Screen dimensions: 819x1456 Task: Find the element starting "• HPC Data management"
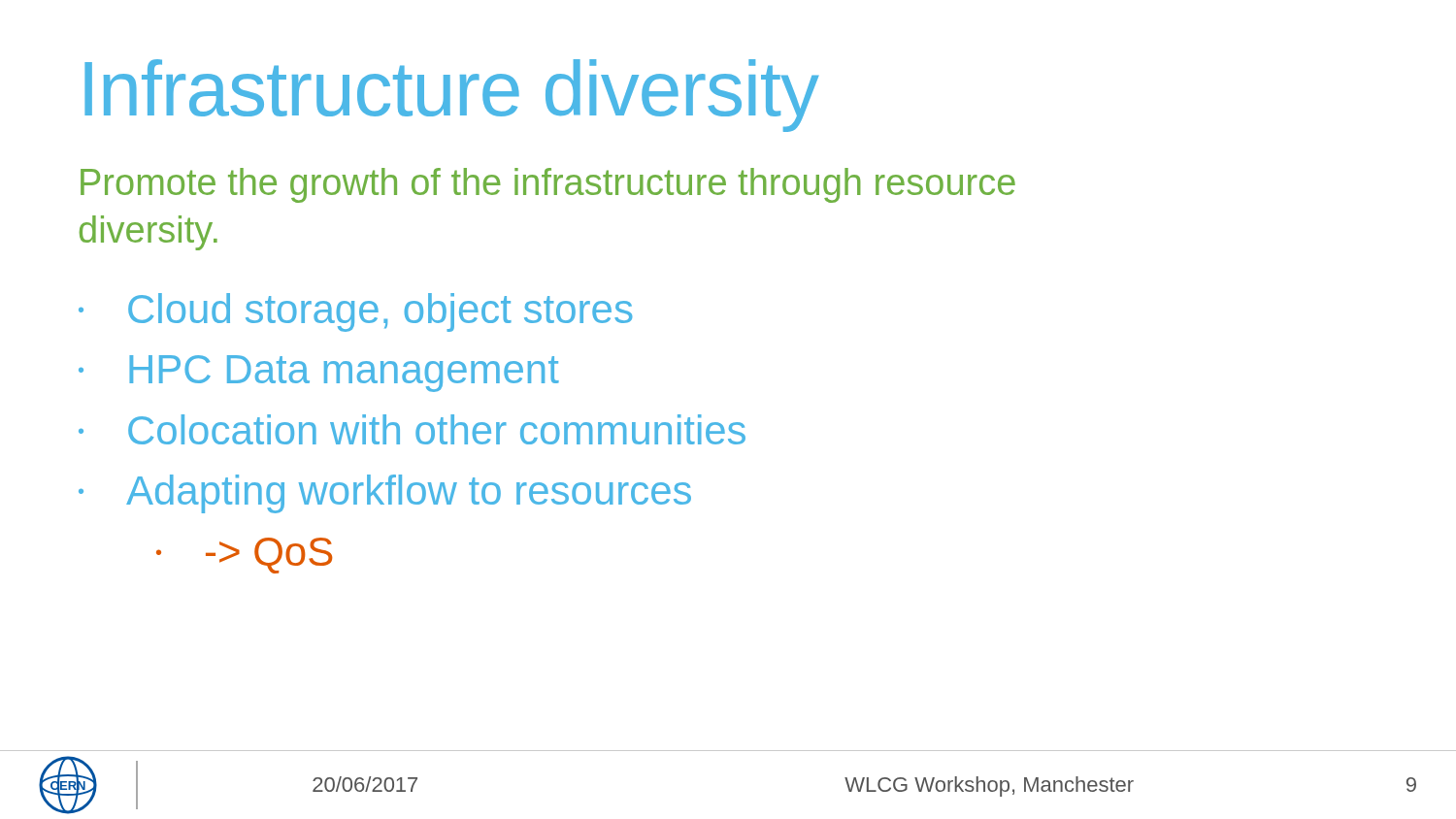coord(338,373)
